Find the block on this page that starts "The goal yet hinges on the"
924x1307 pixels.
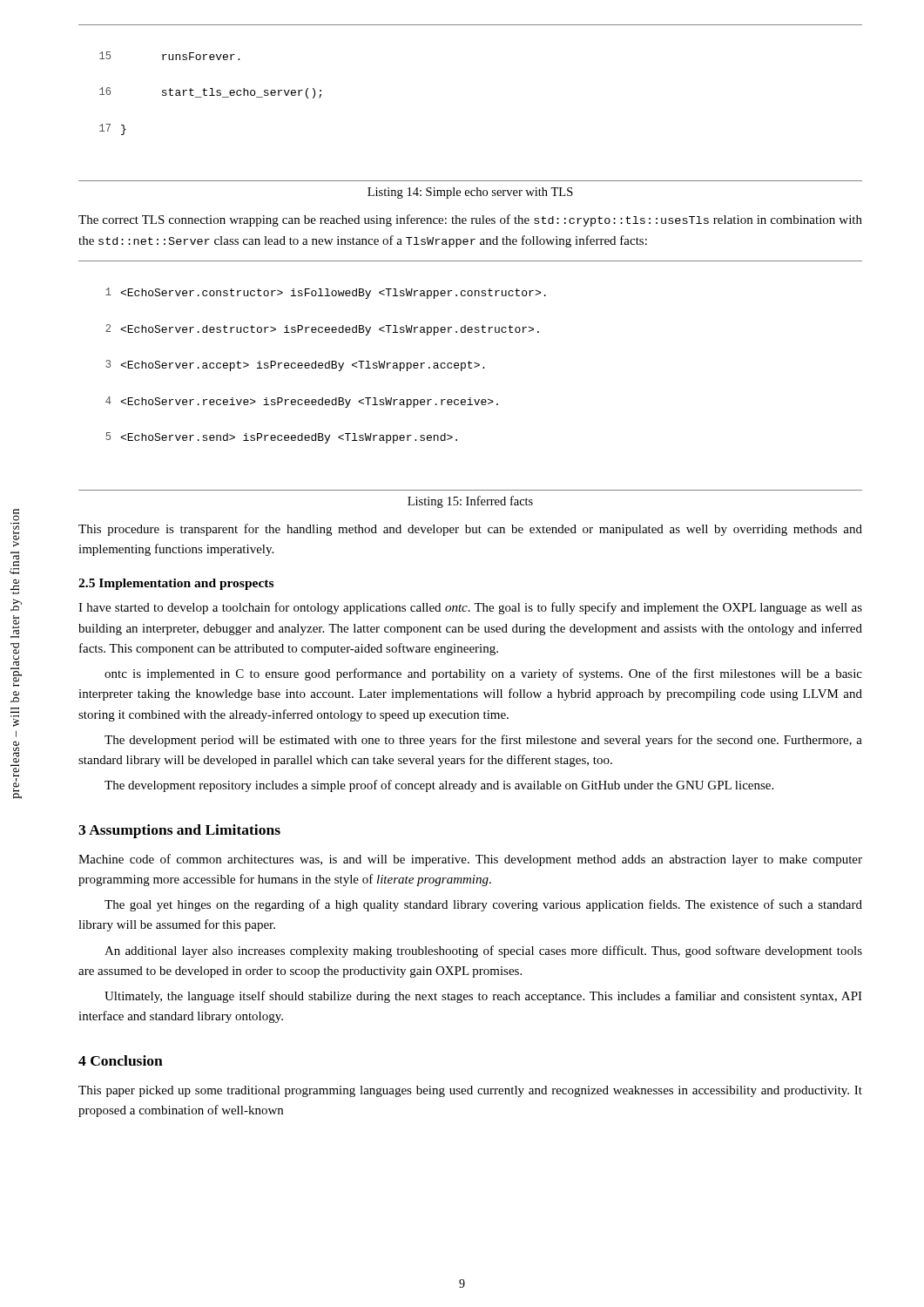click(x=470, y=915)
